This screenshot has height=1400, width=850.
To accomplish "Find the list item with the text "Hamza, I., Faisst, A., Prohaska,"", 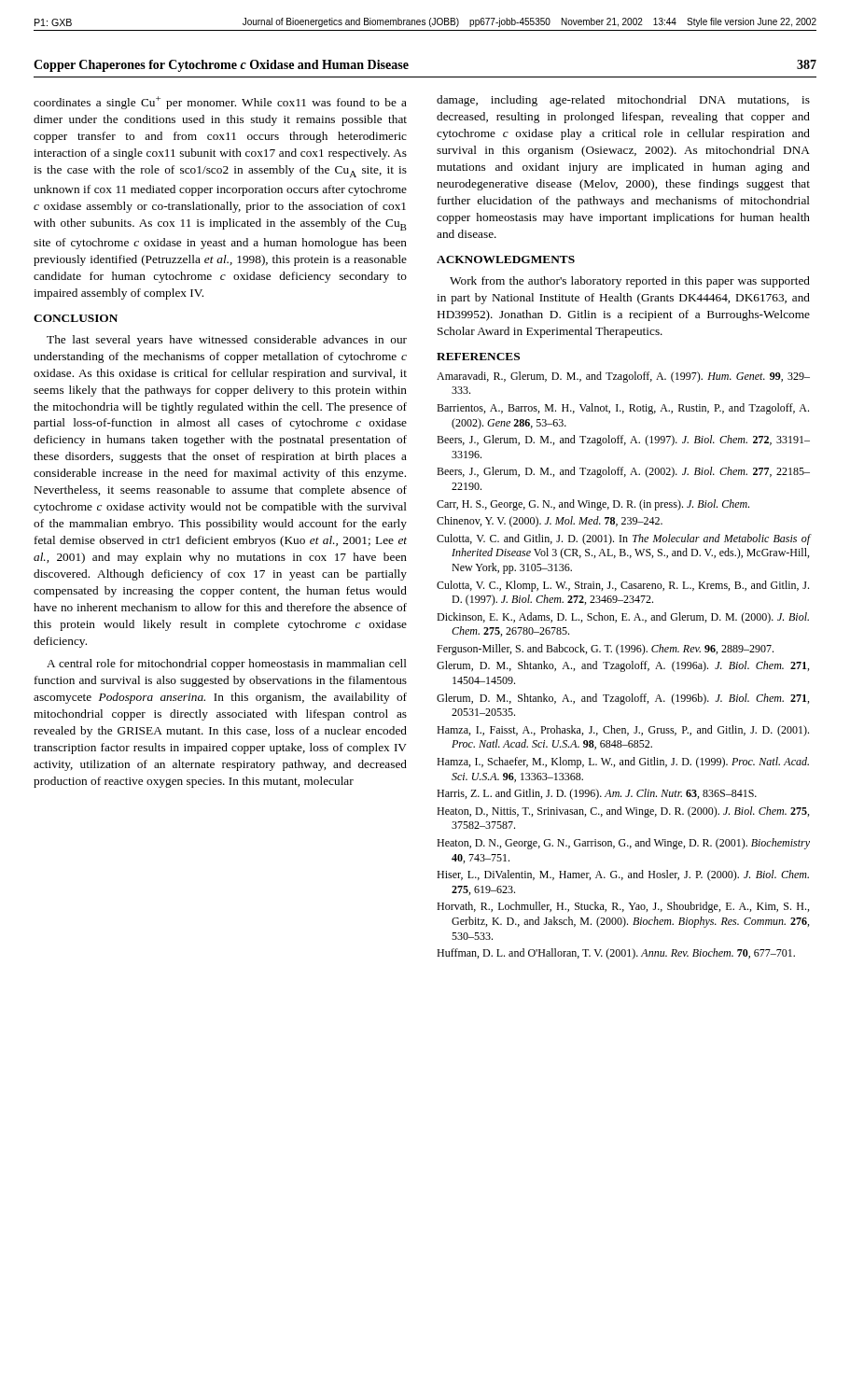I will pyautogui.click(x=623, y=737).
